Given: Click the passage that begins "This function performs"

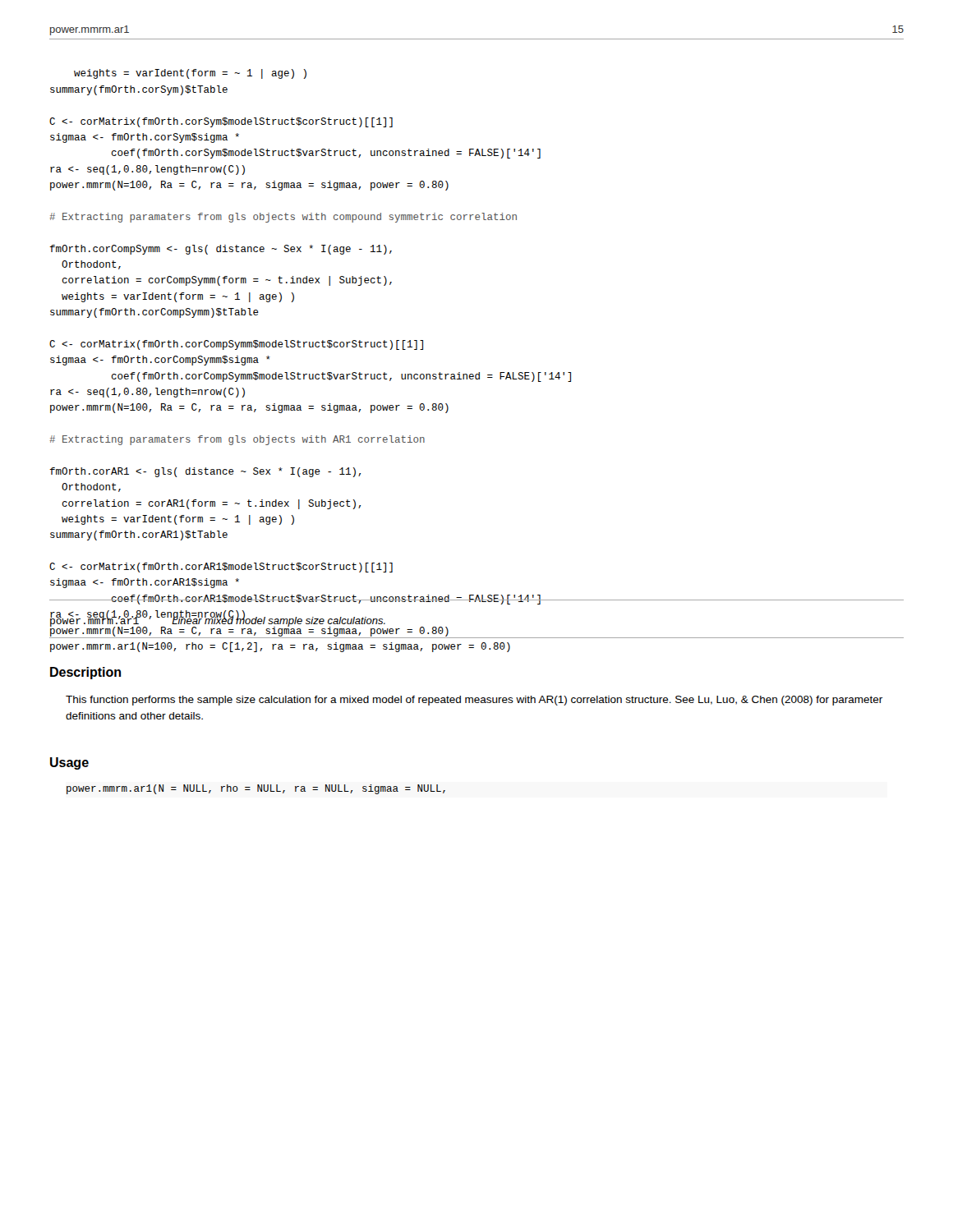Looking at the screenshot, I should coord(474,708).
